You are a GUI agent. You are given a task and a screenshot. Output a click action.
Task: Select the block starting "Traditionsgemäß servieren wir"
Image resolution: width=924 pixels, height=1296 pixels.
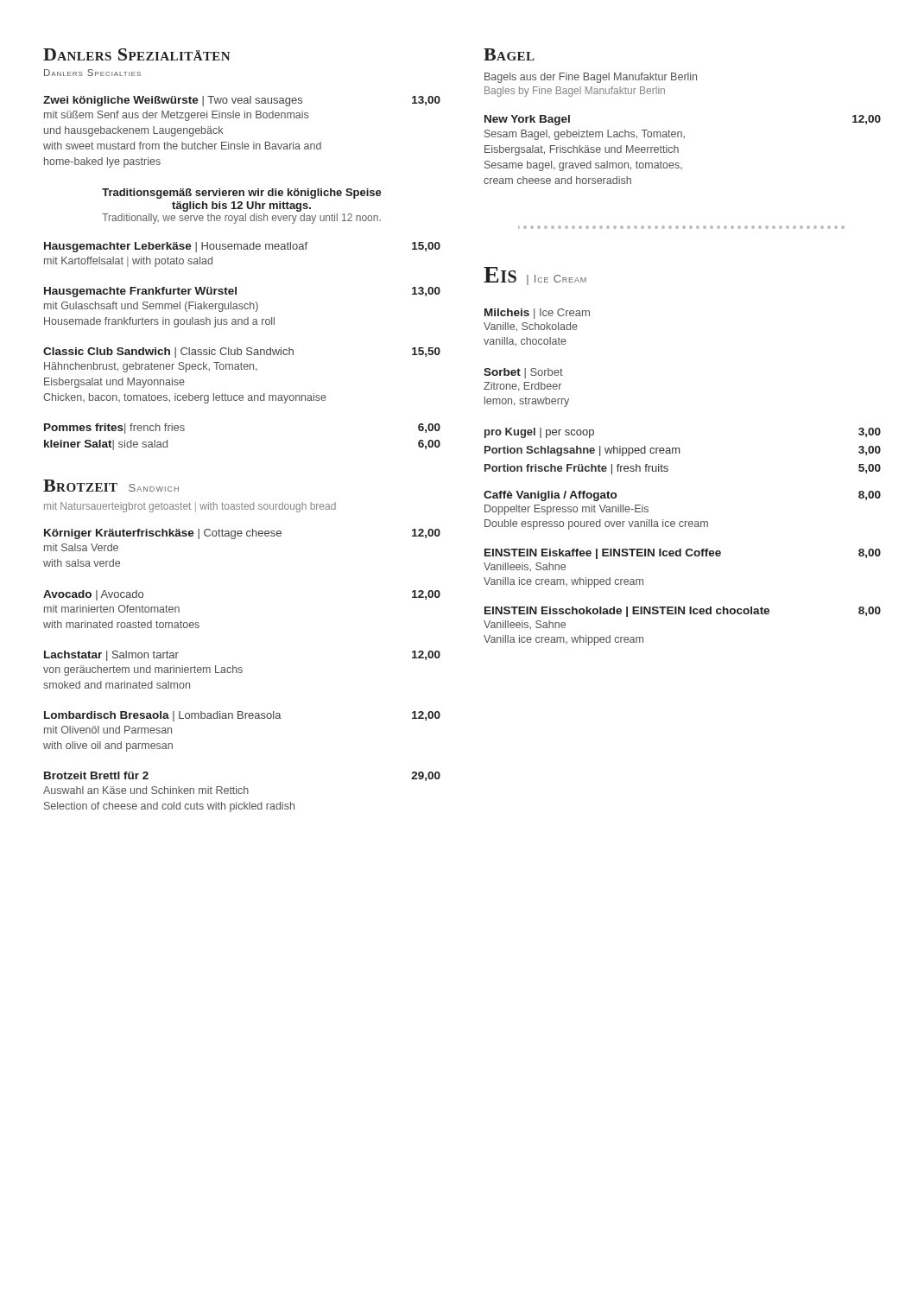[242, 204]
